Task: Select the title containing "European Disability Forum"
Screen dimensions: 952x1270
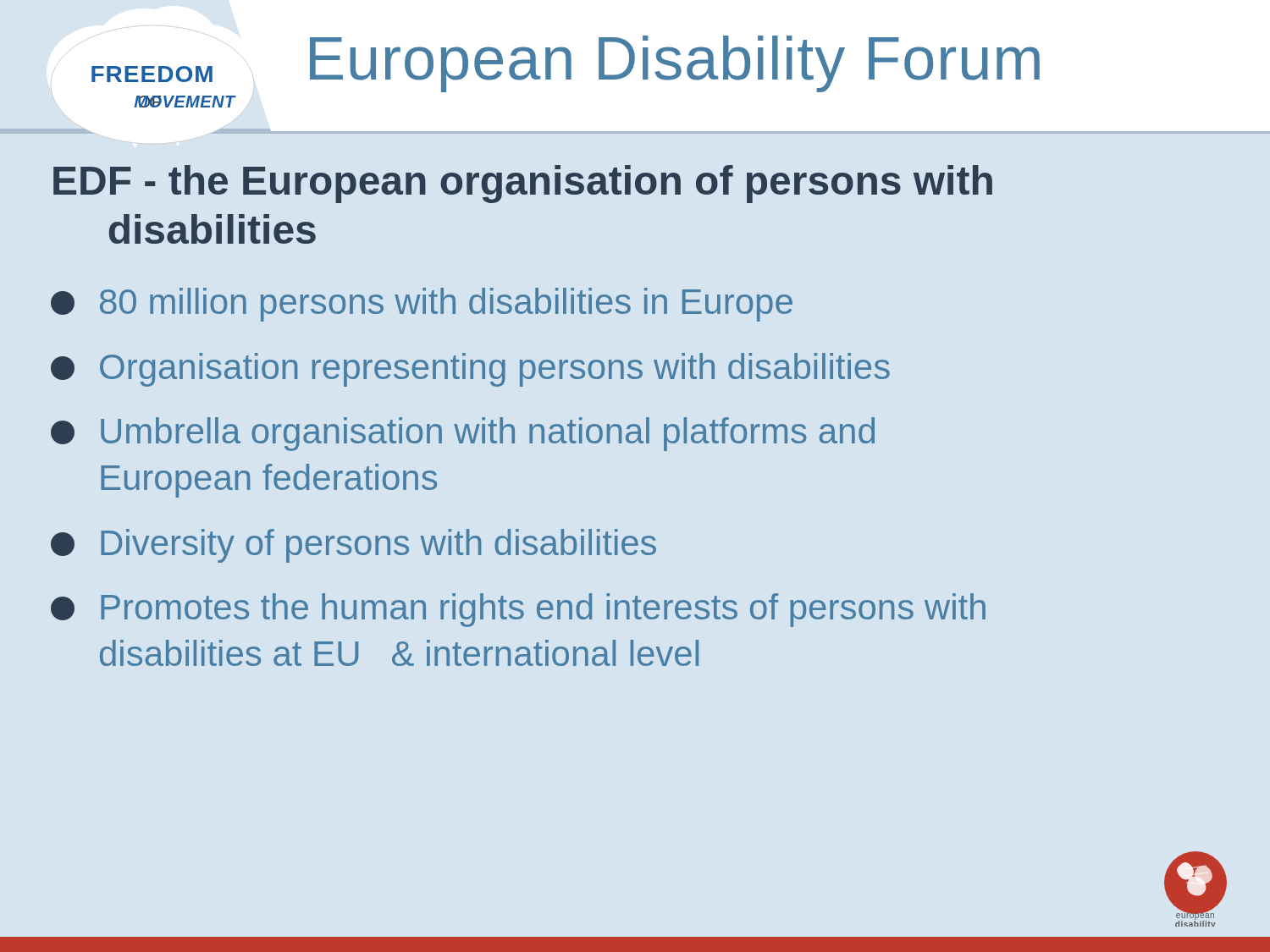Action: 674,58
